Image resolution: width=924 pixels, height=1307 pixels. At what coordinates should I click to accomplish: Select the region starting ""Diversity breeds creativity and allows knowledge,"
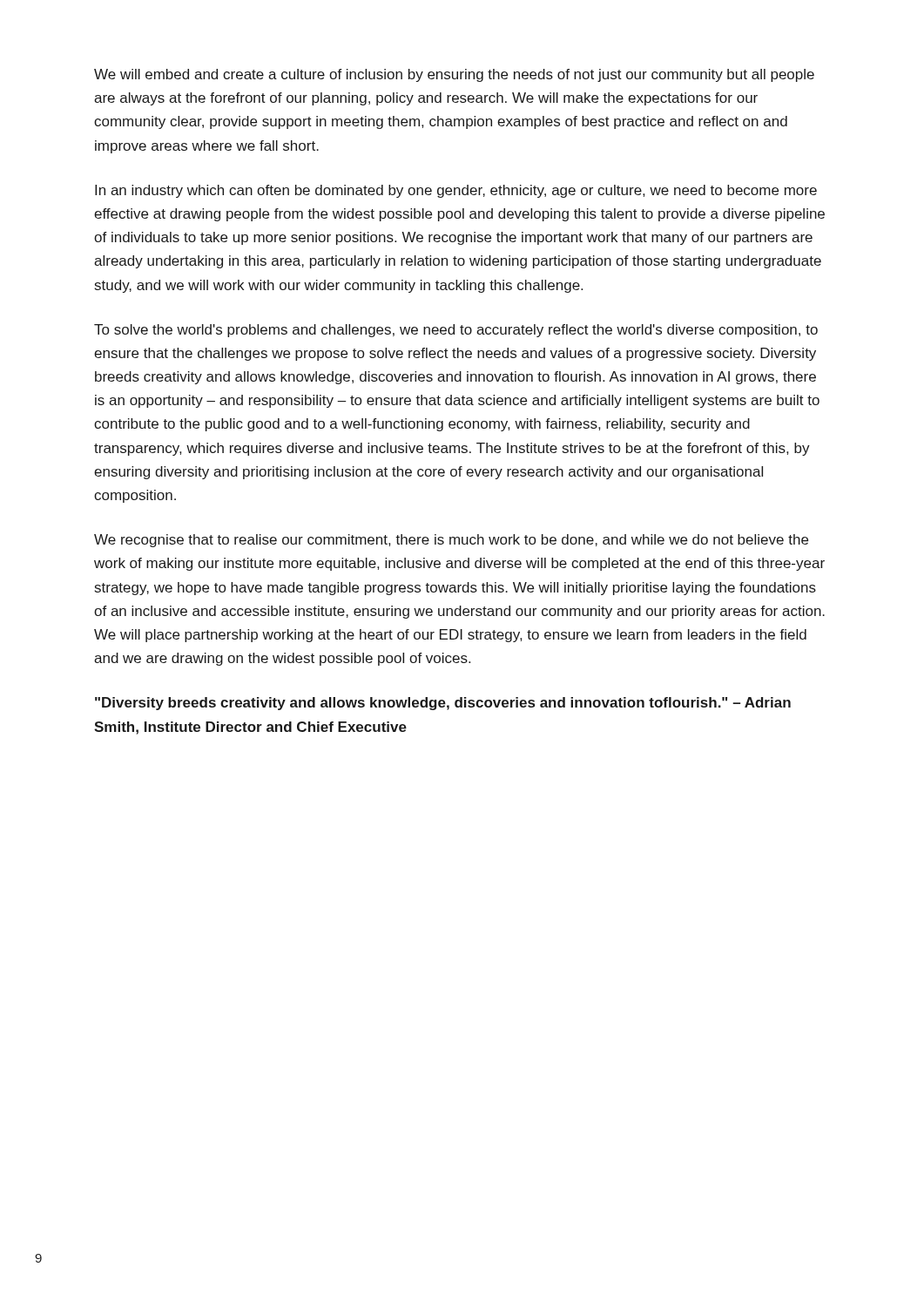click(x=443, y=715)
